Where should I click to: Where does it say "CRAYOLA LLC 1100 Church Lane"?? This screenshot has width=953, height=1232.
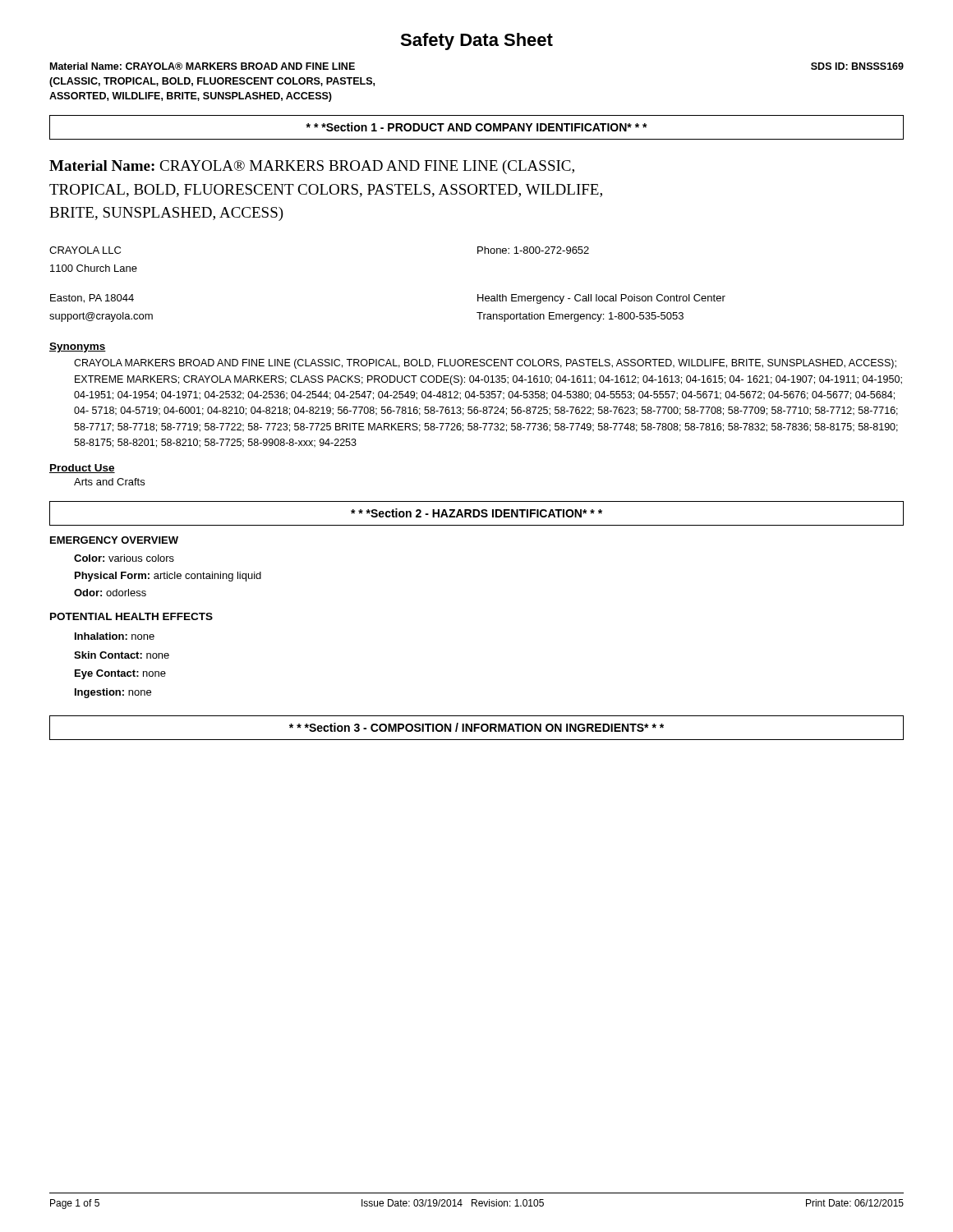93,259
